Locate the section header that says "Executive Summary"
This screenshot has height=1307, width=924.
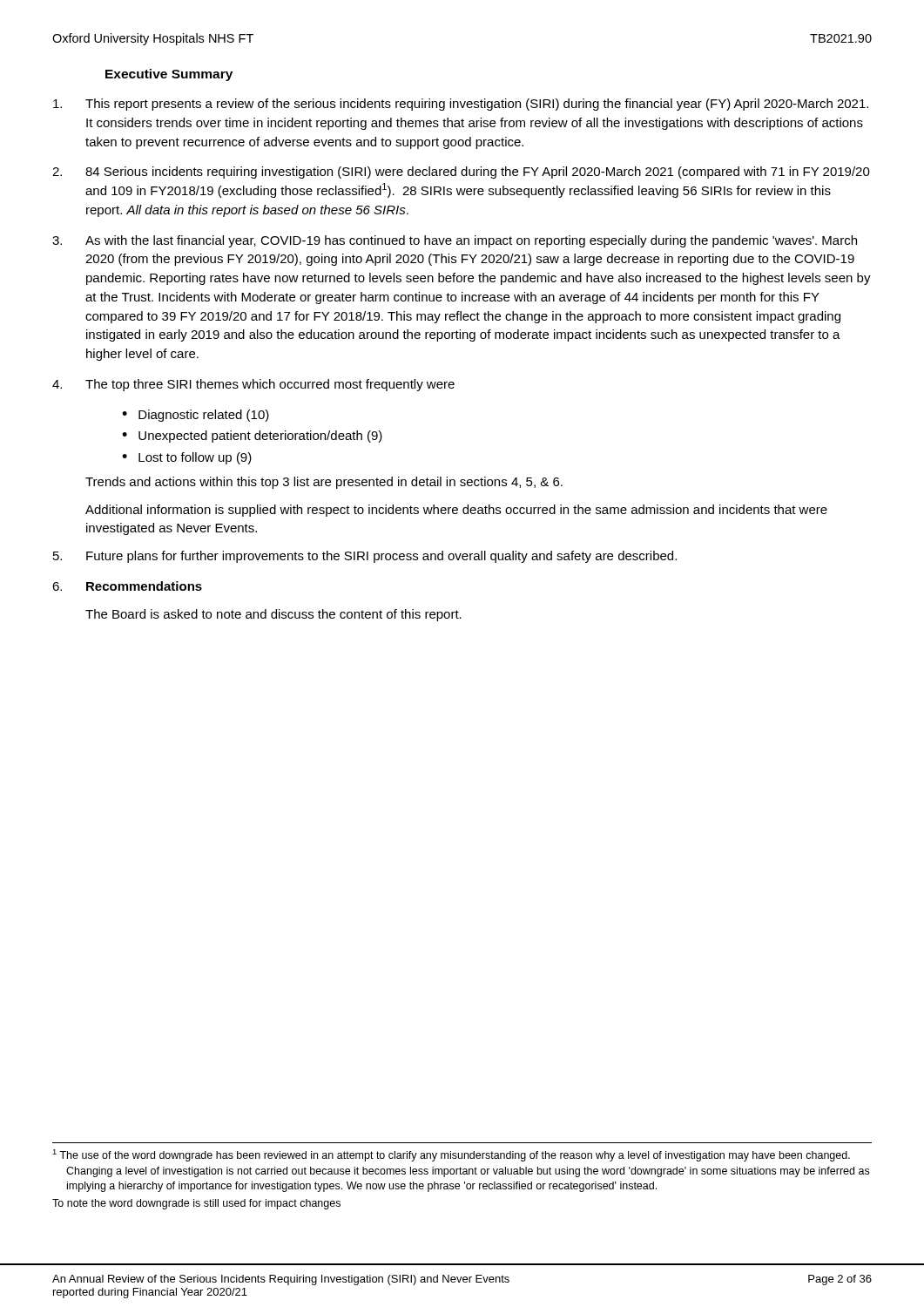(169, 74)
